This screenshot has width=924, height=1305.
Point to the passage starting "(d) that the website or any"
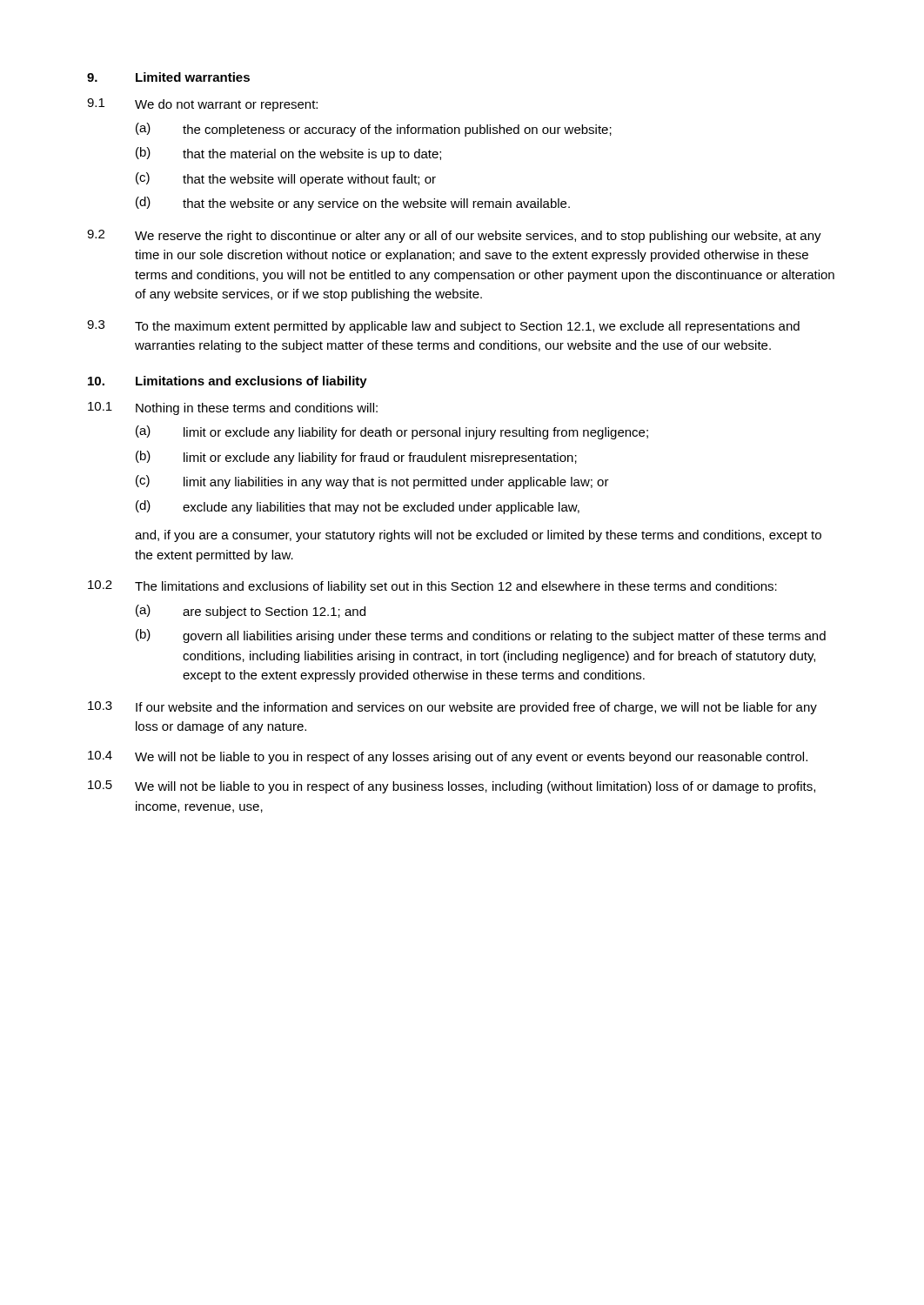pyautogui.click(x=486, y=204)
